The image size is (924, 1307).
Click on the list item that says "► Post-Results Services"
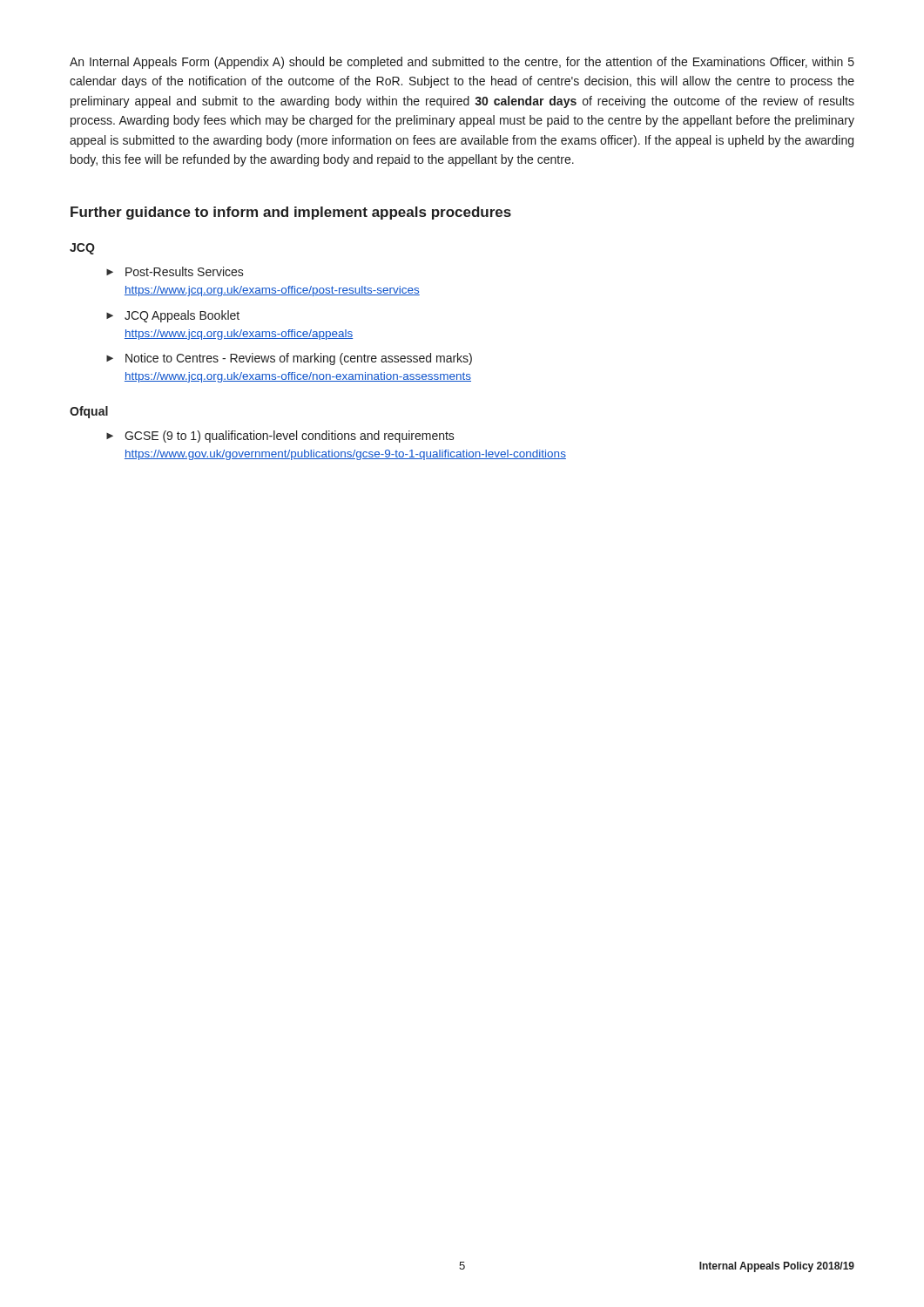tap(262, 281)
